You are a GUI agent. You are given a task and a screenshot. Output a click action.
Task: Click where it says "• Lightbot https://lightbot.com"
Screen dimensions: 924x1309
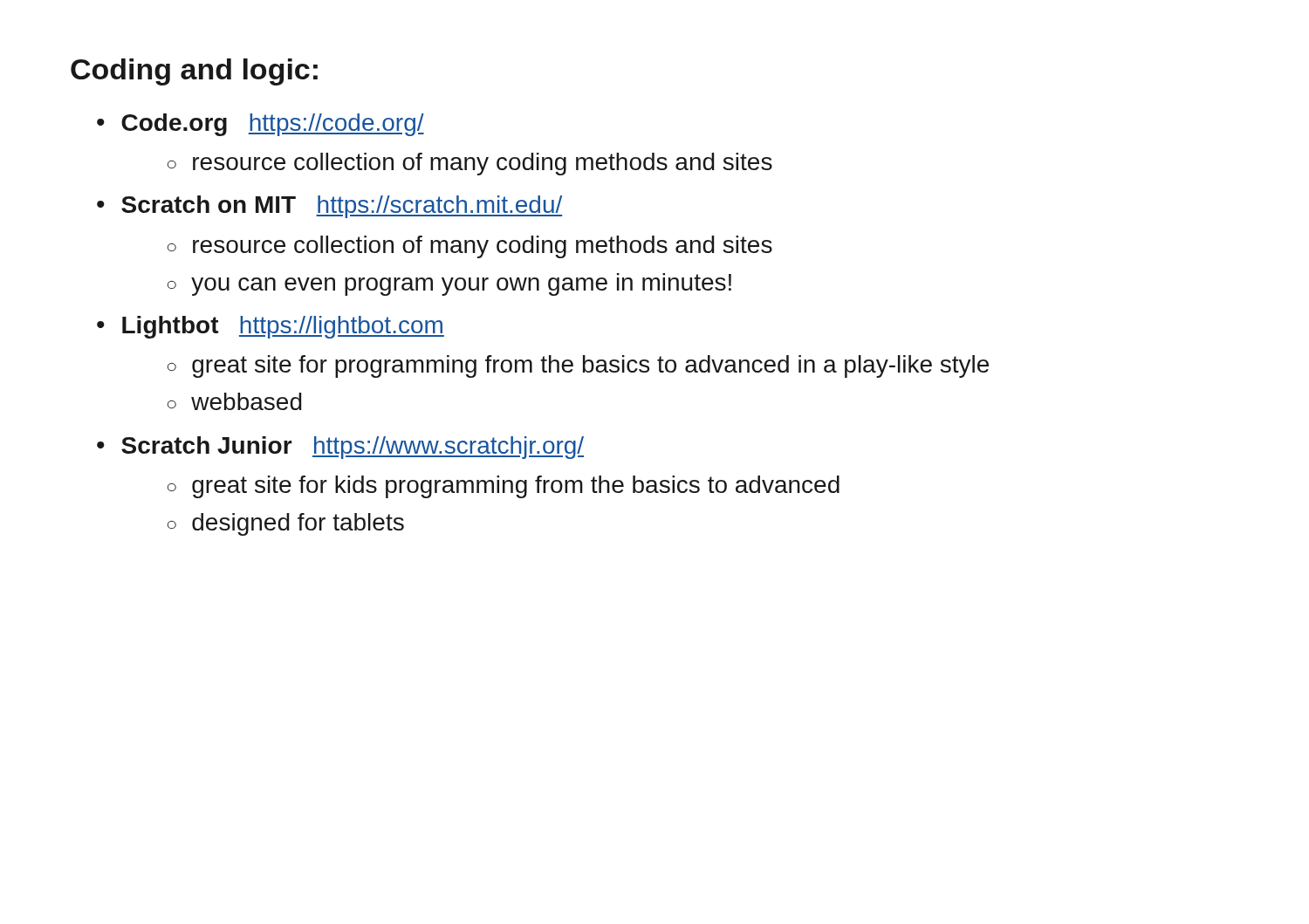pyautogui.click(x=270, y=325)
